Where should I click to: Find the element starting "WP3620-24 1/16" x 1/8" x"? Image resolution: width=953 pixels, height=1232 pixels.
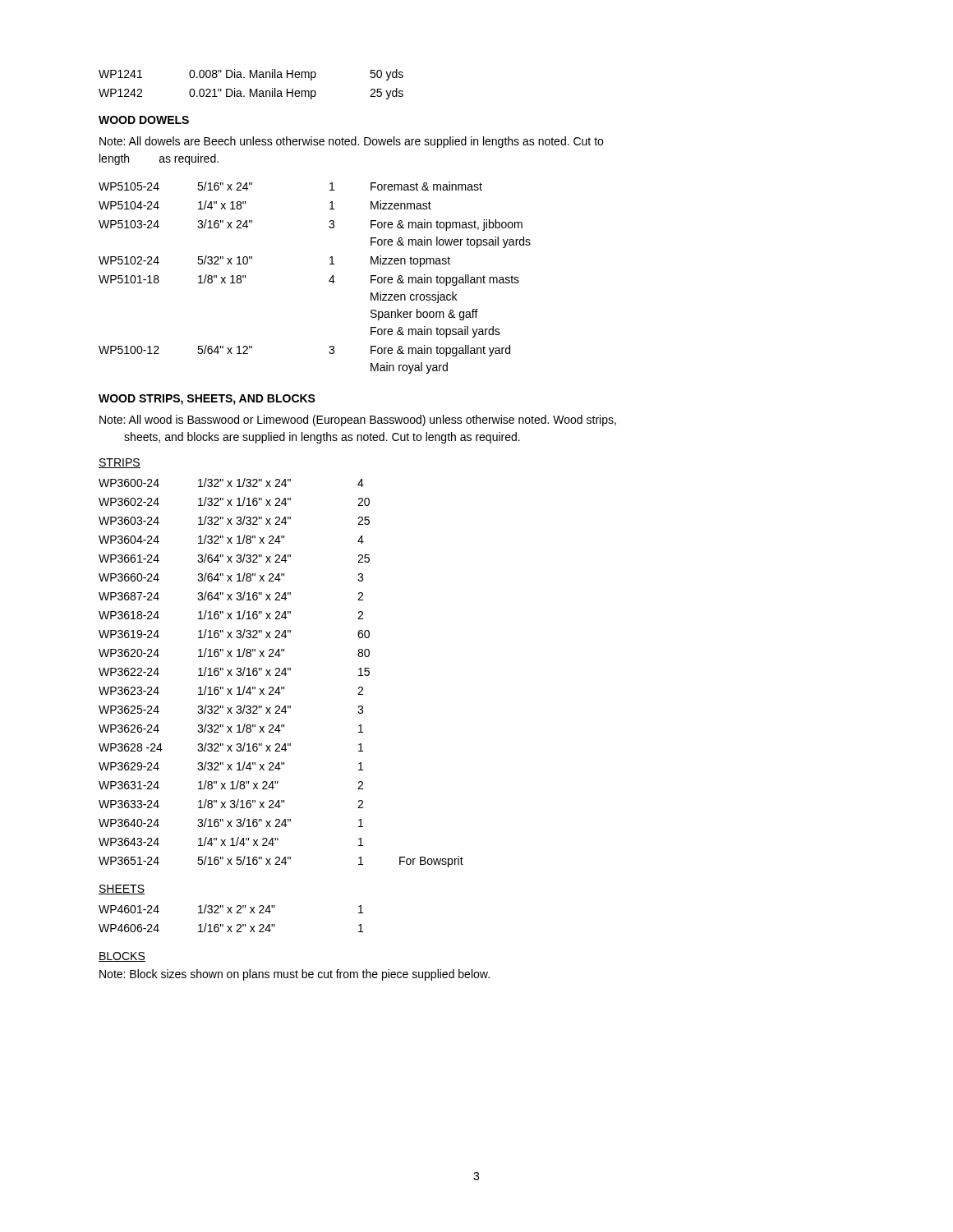[x=281, y=653]
